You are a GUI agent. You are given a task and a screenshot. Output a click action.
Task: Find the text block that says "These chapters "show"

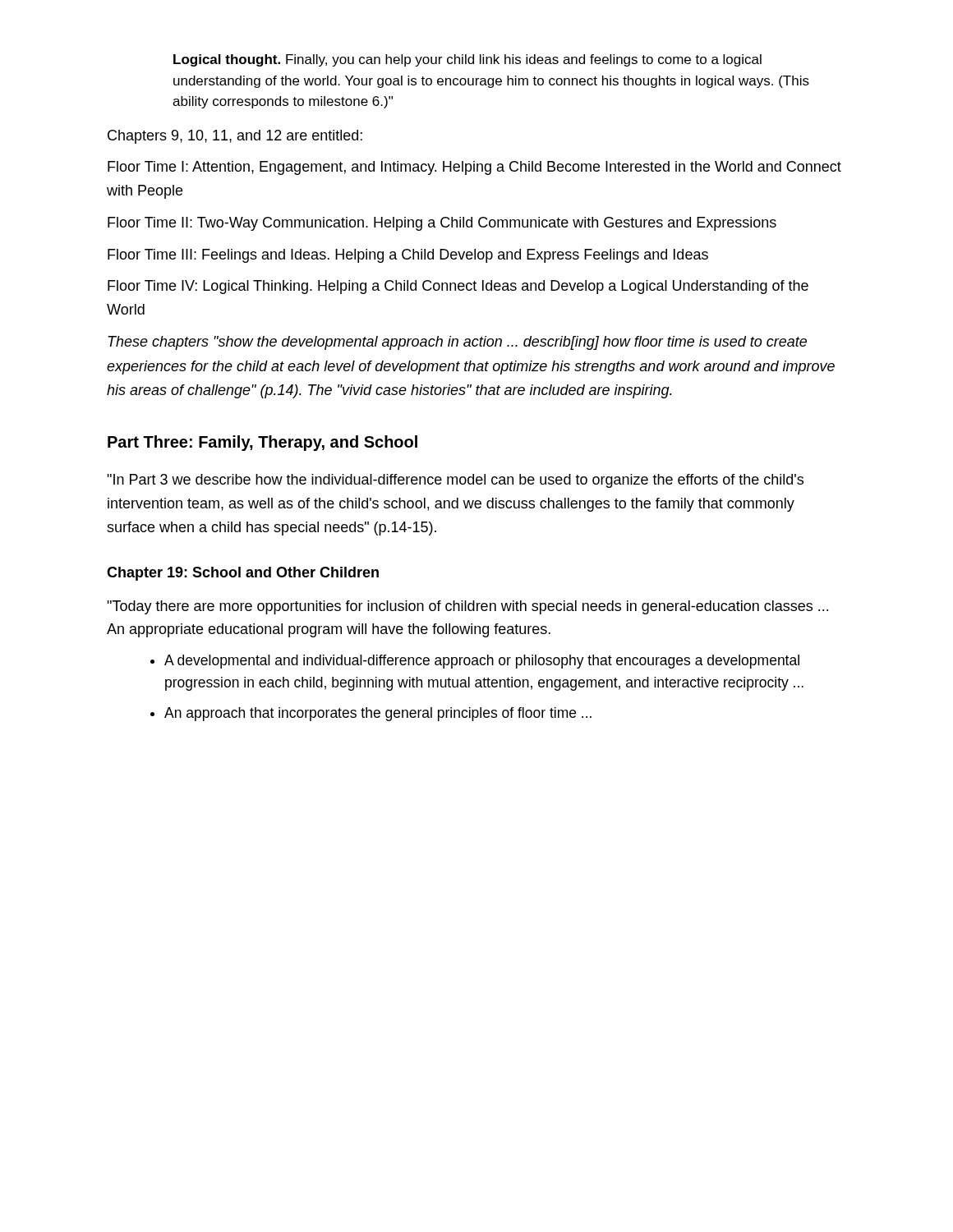[471, 366]
